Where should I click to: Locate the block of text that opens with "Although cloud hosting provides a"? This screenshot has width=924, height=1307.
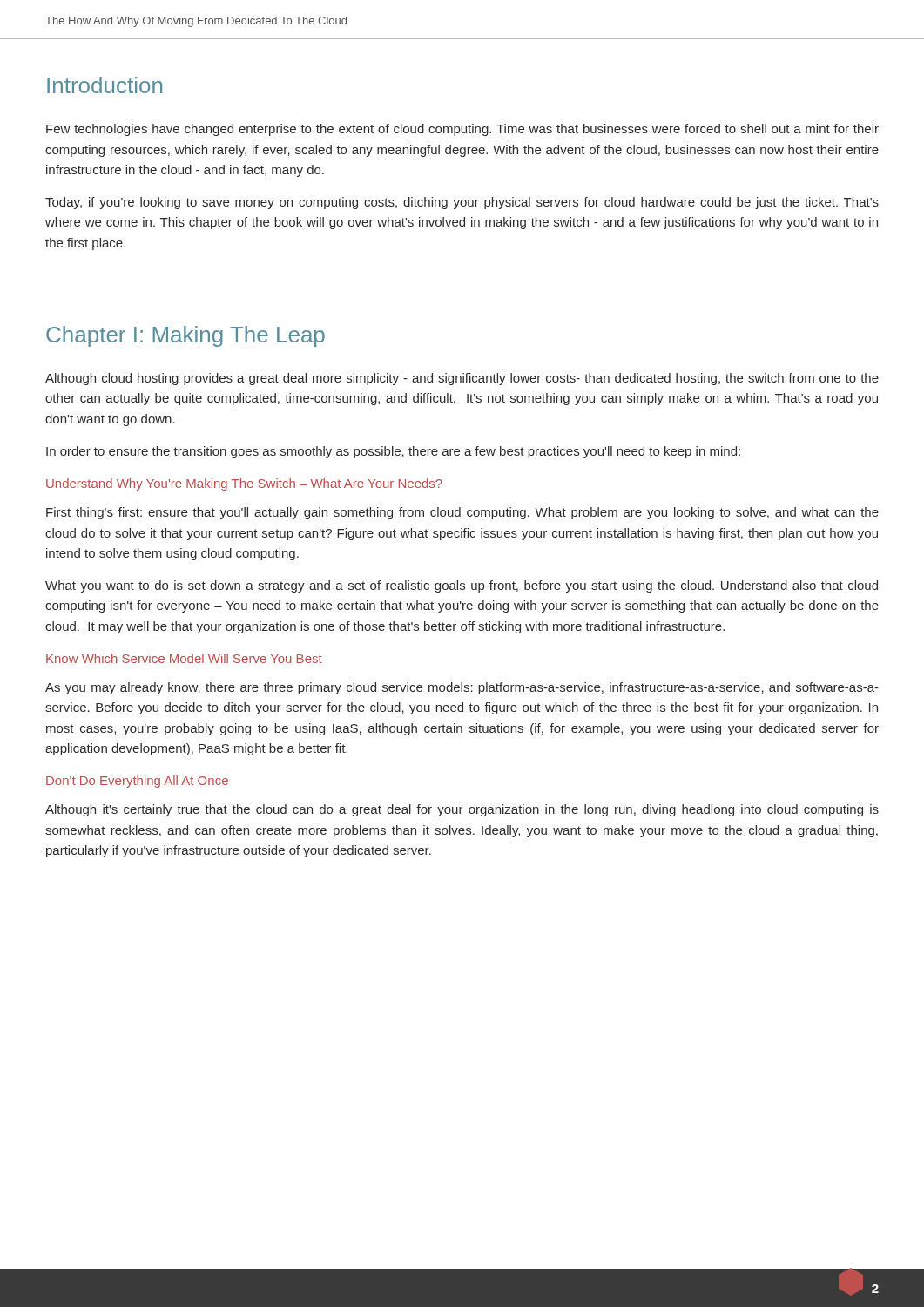pyautogui.click(x=462, y=398)
